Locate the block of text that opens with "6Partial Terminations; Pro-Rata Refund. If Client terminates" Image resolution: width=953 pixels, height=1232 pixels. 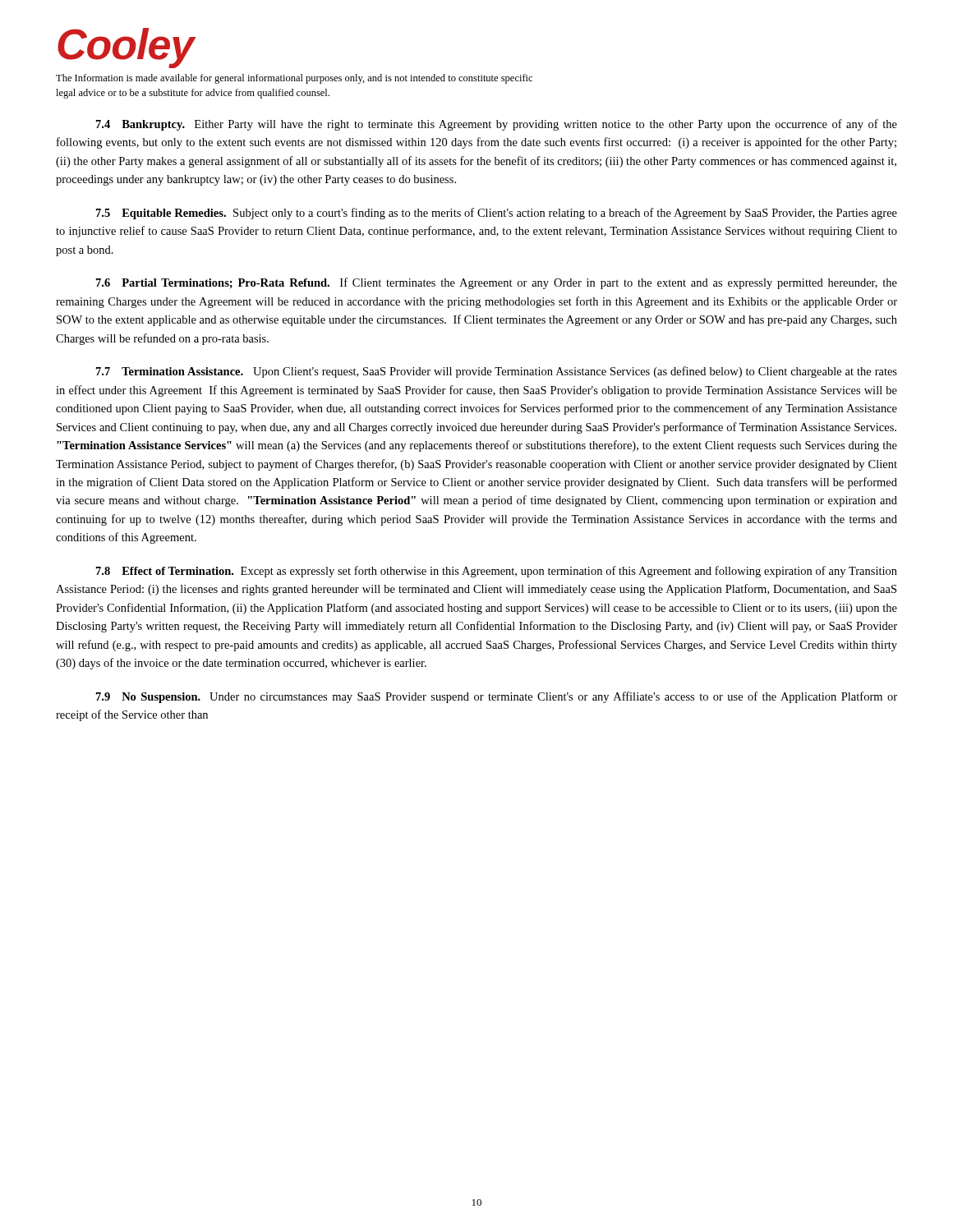[x=476, y=310]
